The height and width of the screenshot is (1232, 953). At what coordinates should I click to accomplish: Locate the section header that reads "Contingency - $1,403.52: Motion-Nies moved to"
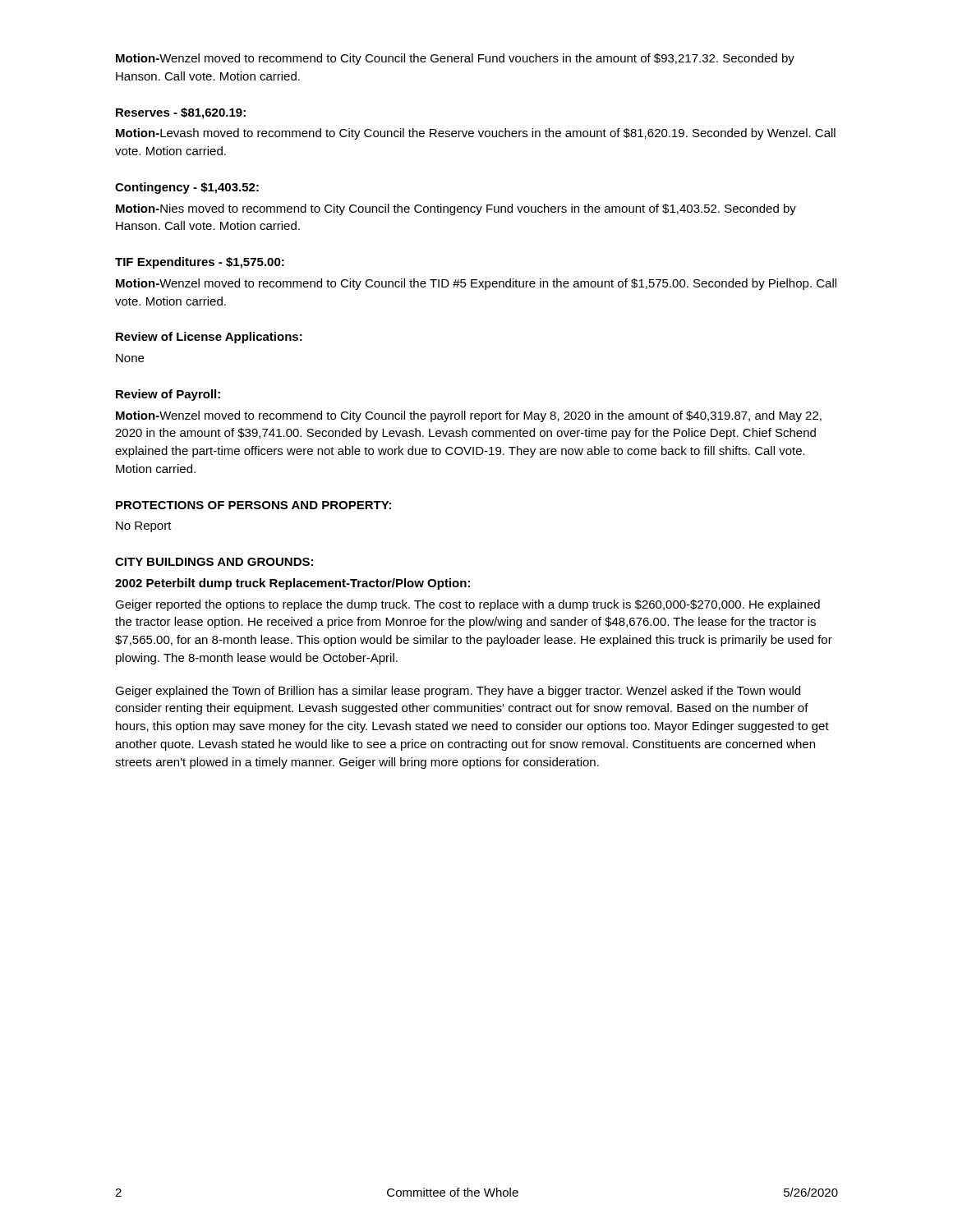click(x=476, y=206)
